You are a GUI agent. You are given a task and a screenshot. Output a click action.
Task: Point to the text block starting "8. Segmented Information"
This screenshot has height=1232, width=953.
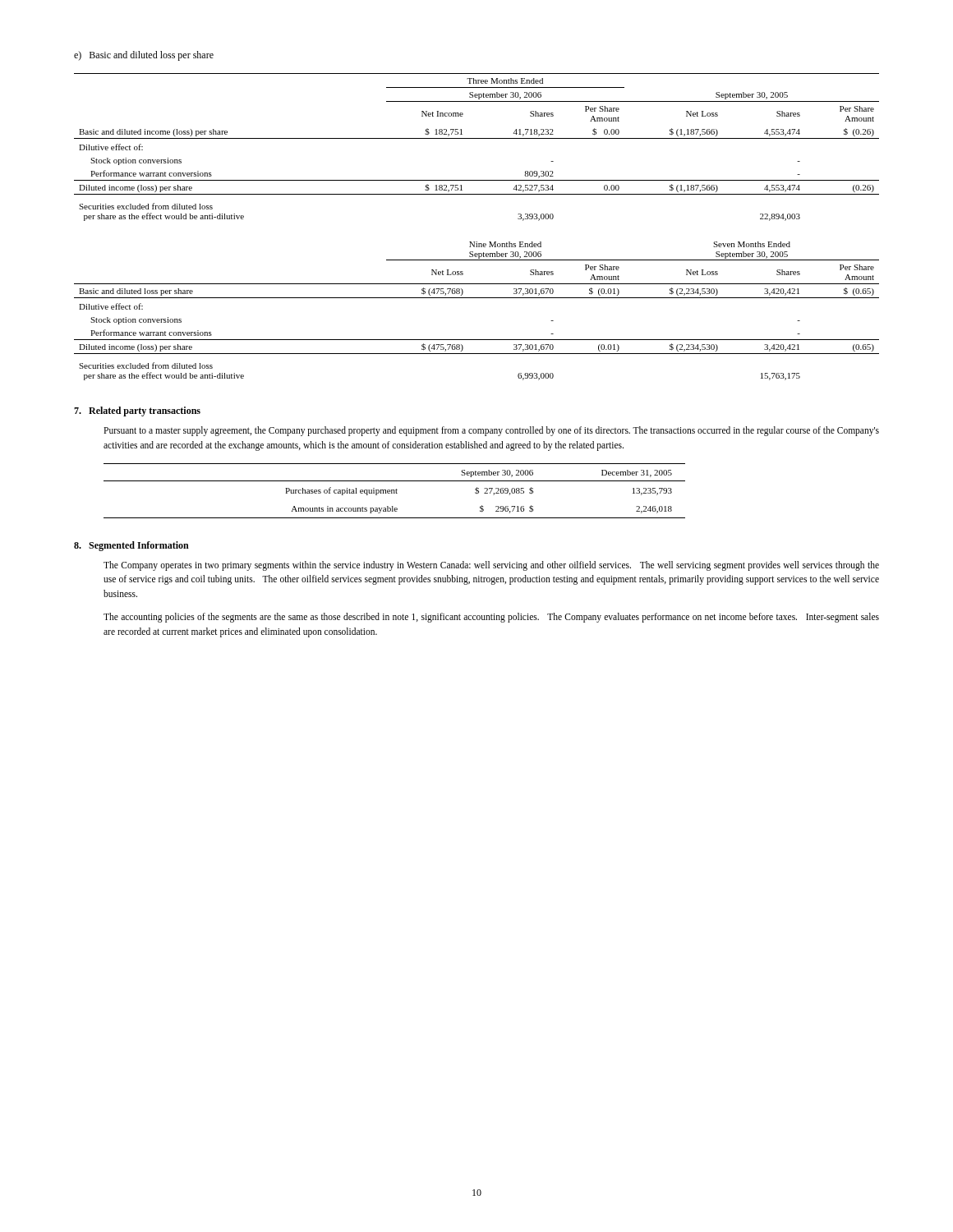point(131,545)
